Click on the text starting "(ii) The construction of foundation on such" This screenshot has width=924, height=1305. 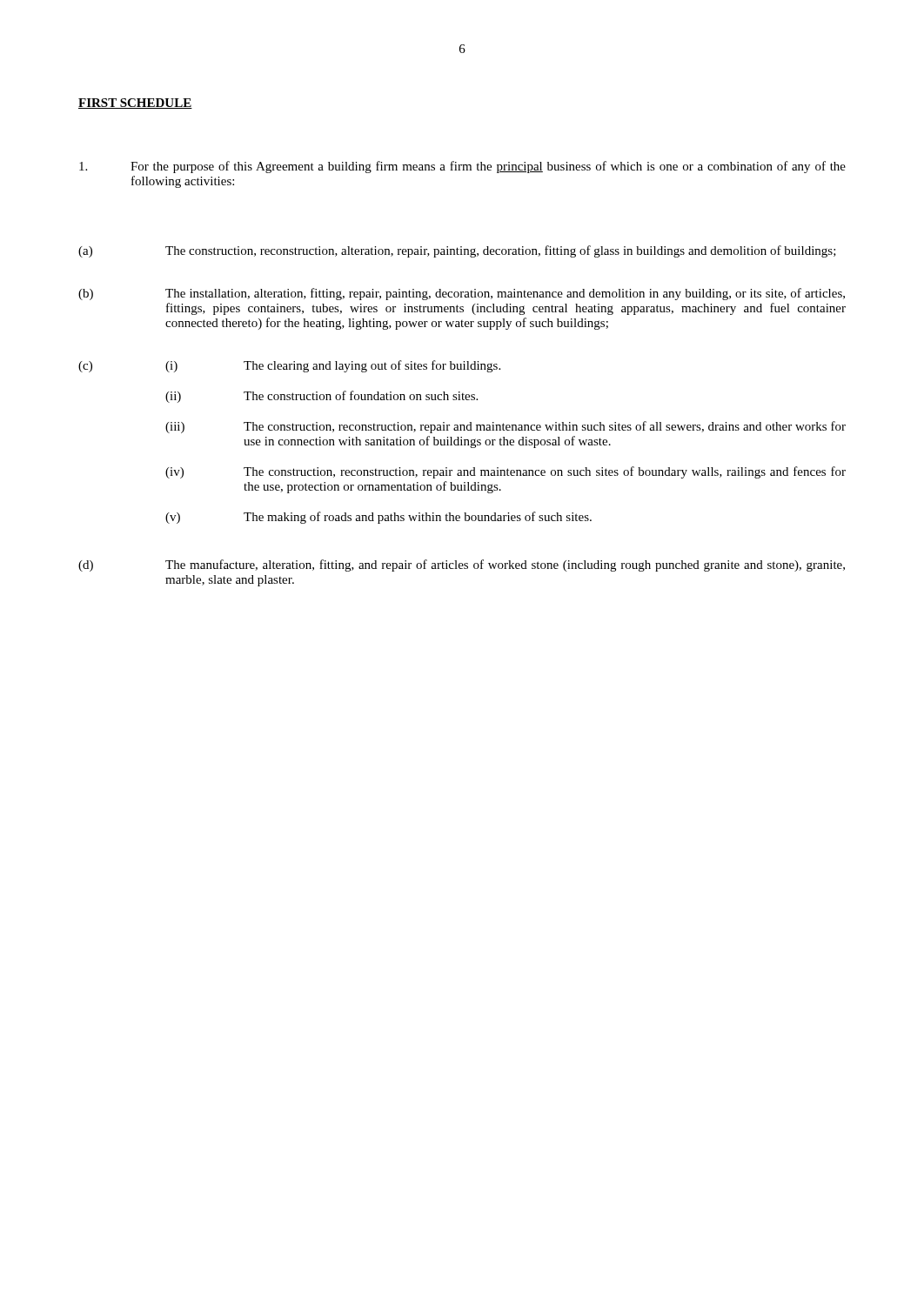click(321, 397)
